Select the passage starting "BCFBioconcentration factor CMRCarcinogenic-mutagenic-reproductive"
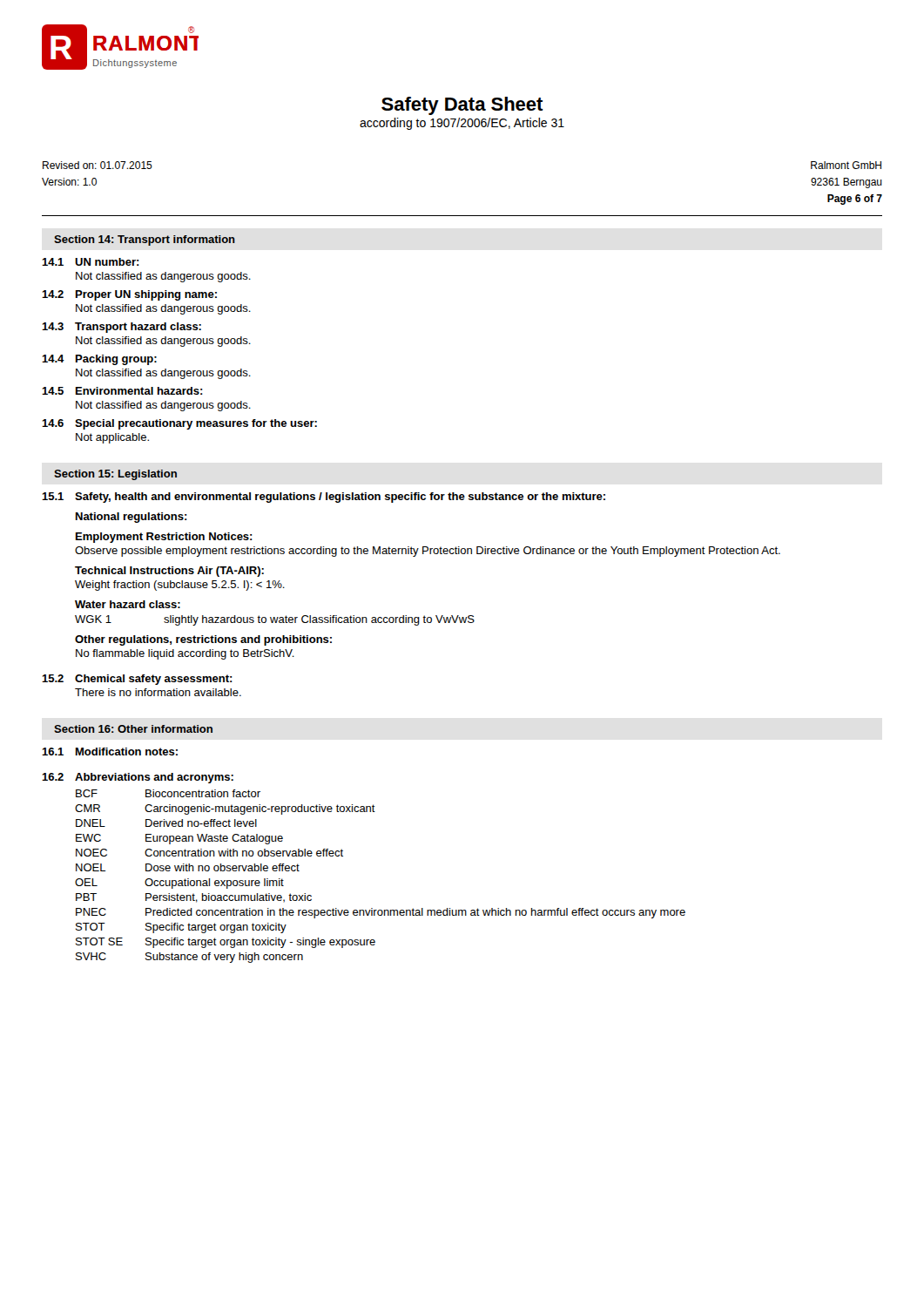This screenshot has height=1307, width=924. coord(168,793)
